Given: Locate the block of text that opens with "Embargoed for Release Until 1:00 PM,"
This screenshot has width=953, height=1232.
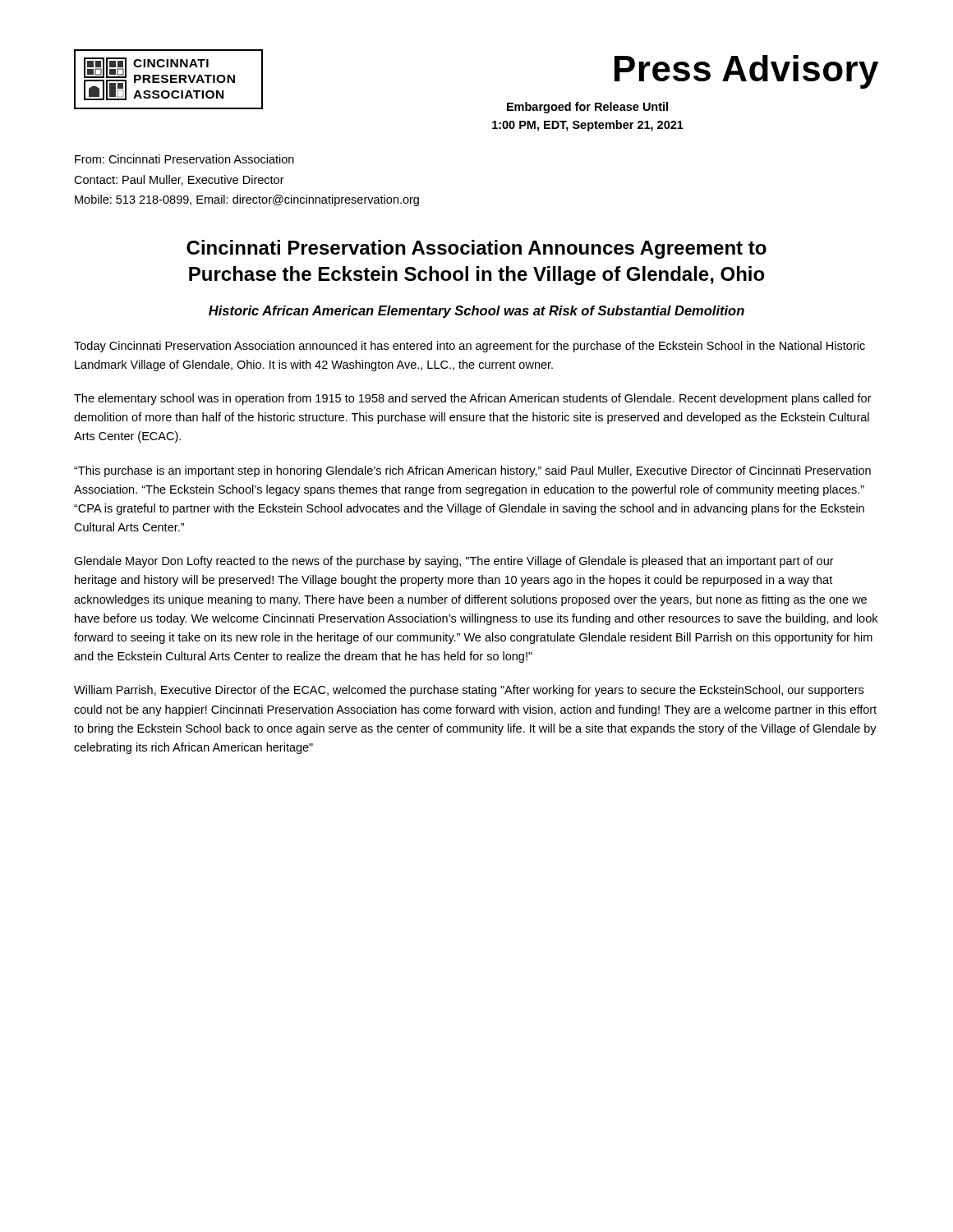Looking at the screenshot, I should tap(587, 117).
